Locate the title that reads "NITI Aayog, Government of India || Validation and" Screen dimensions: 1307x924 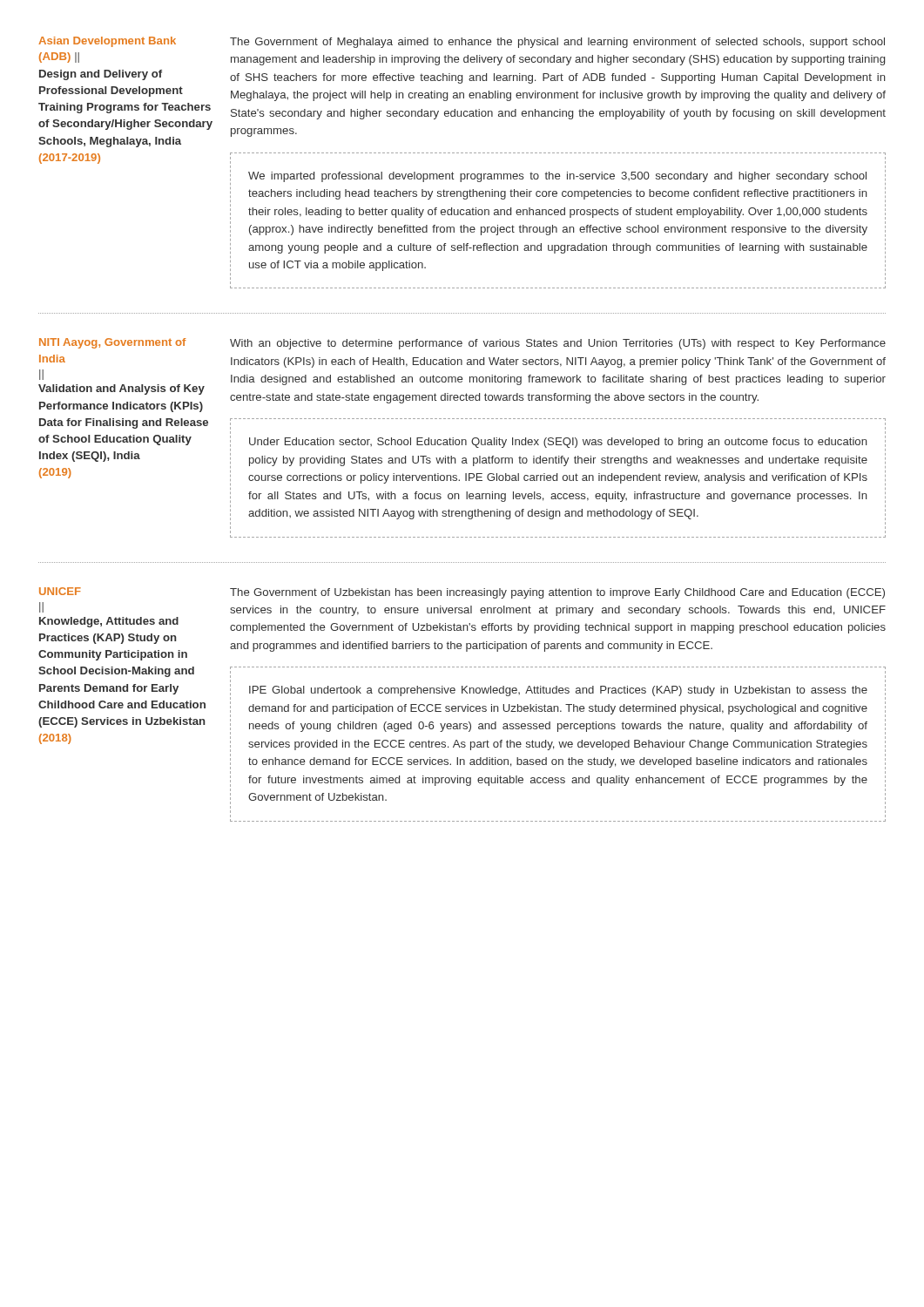coord(126,407)
